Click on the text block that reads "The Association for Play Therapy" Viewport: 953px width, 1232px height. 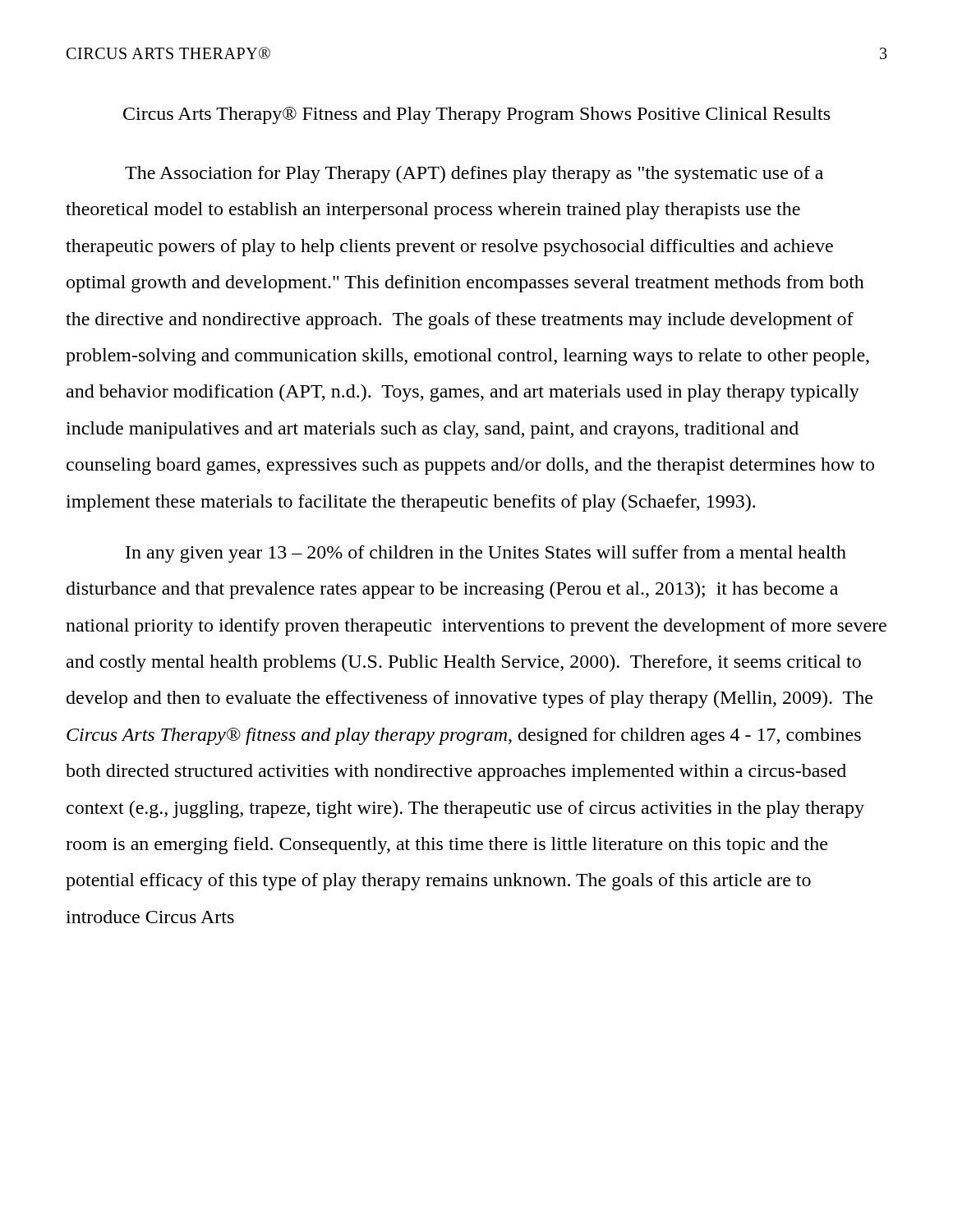474,175
